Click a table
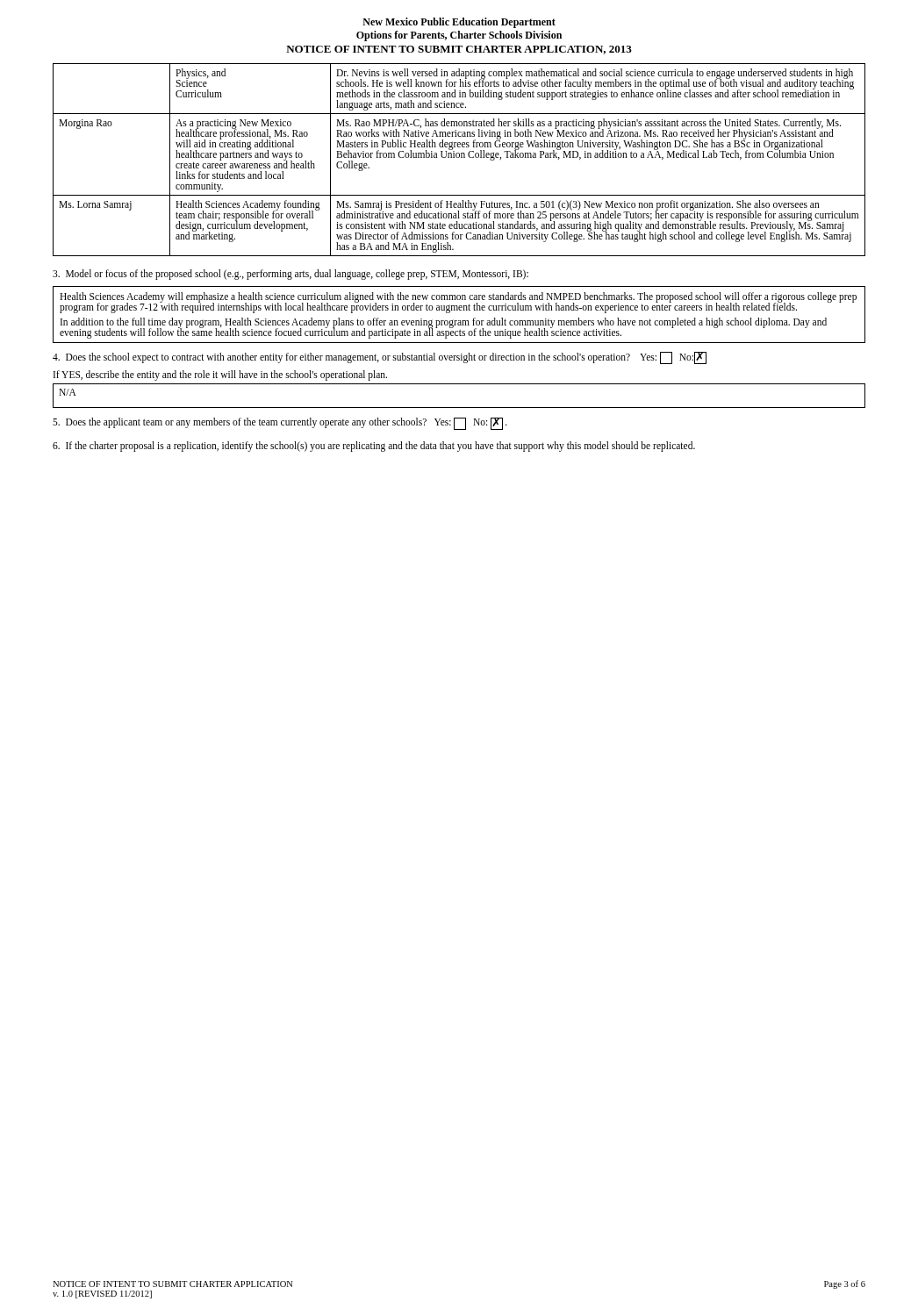This screenshot has width=918, height=1316. click(x=459, y=160)
